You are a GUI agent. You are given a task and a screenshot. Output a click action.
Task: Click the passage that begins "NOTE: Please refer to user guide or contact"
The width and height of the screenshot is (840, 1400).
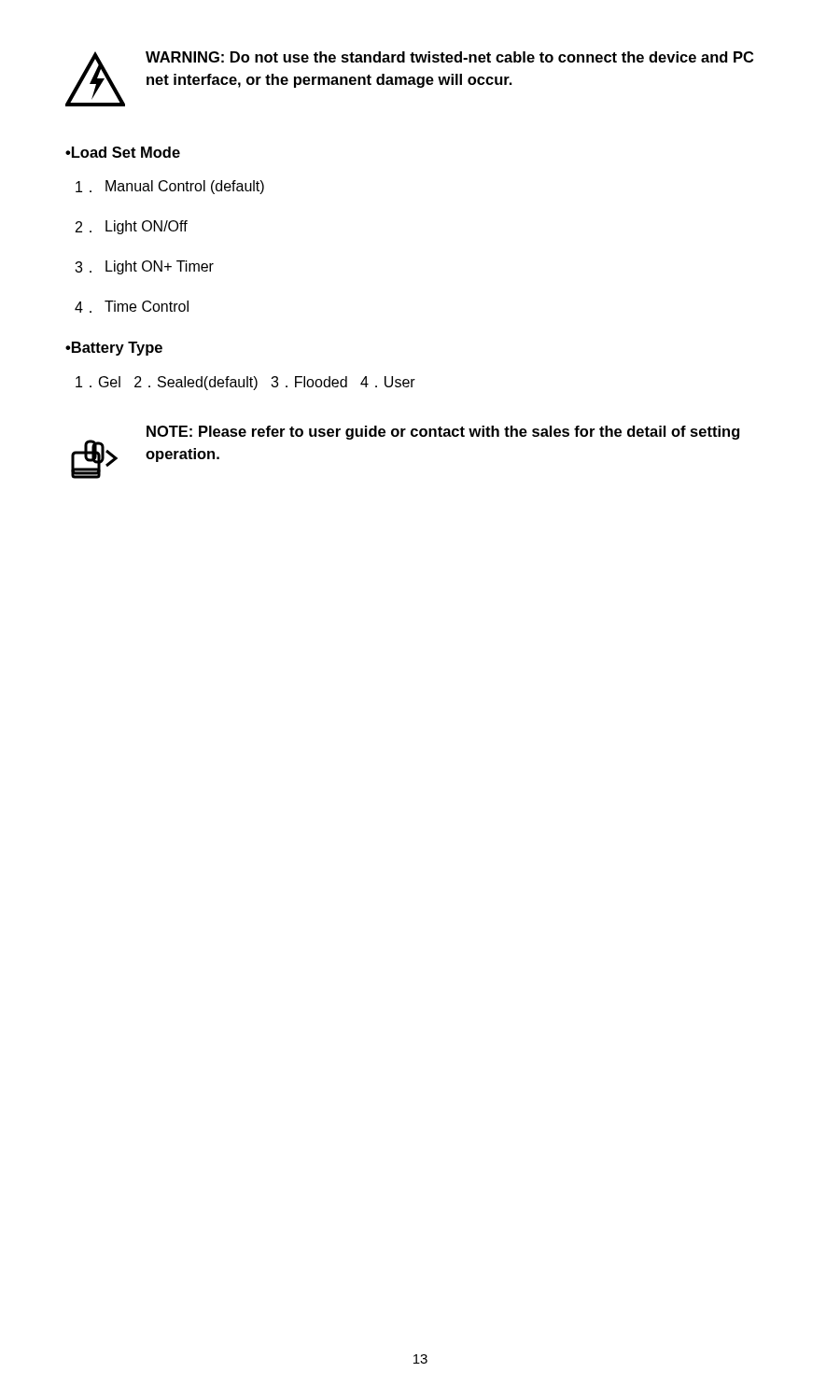click(443, 442)
